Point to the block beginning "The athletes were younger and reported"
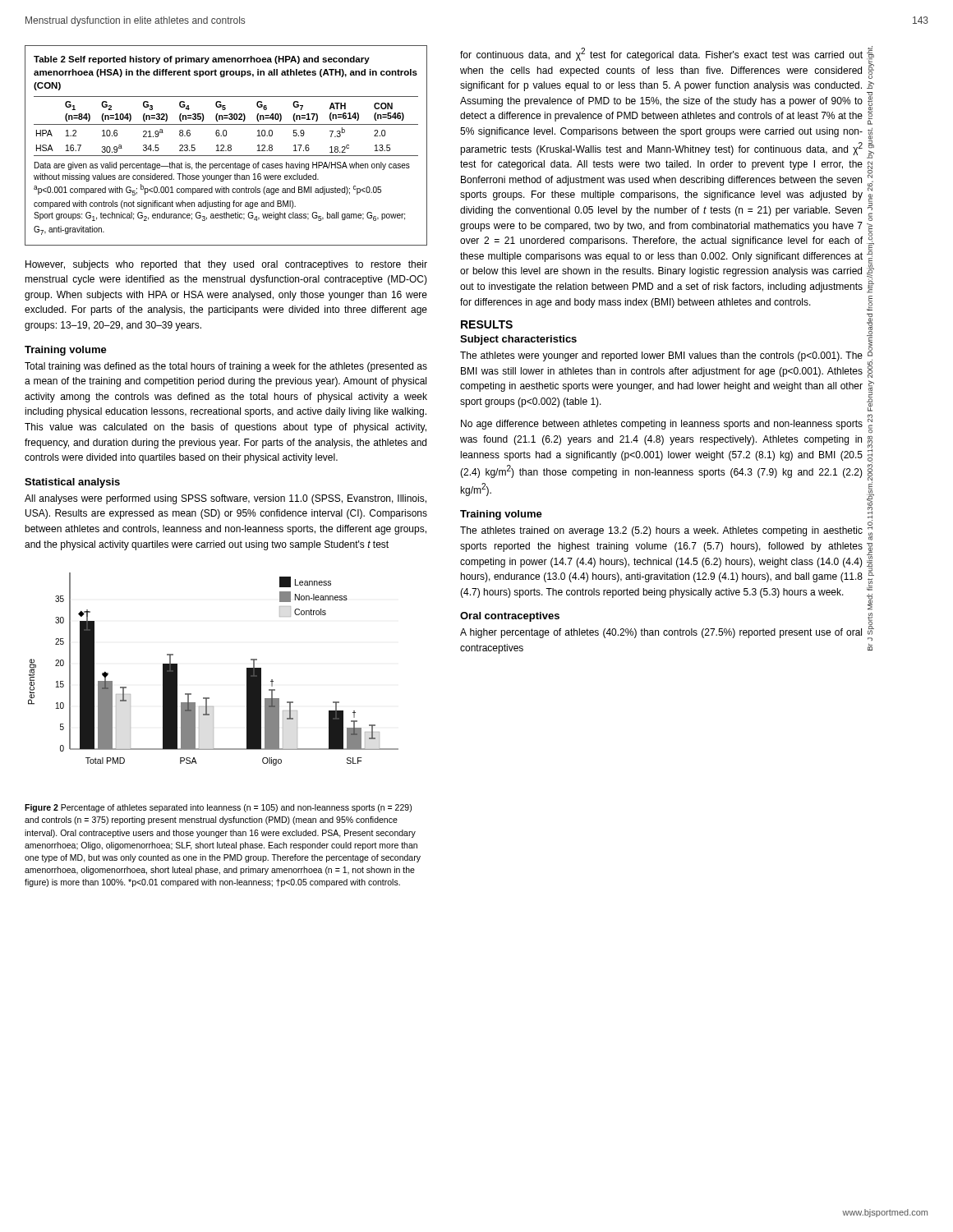 (661, 379)
